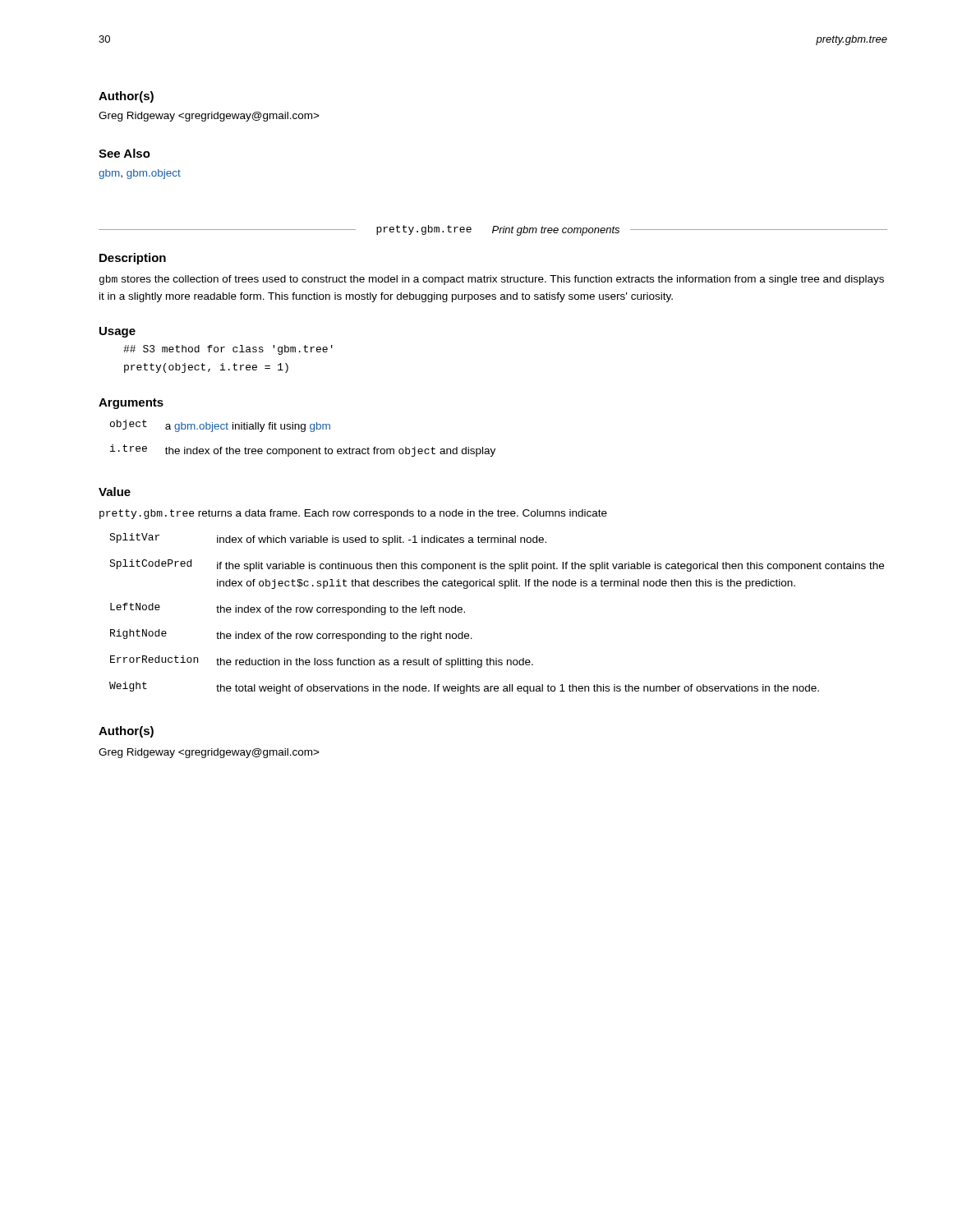Viewport: 953px width, 1232px height.
Task: Locate the text block that says "pretty.gbm.tree returns a data frame. Each row"
Action: [353, 513]
